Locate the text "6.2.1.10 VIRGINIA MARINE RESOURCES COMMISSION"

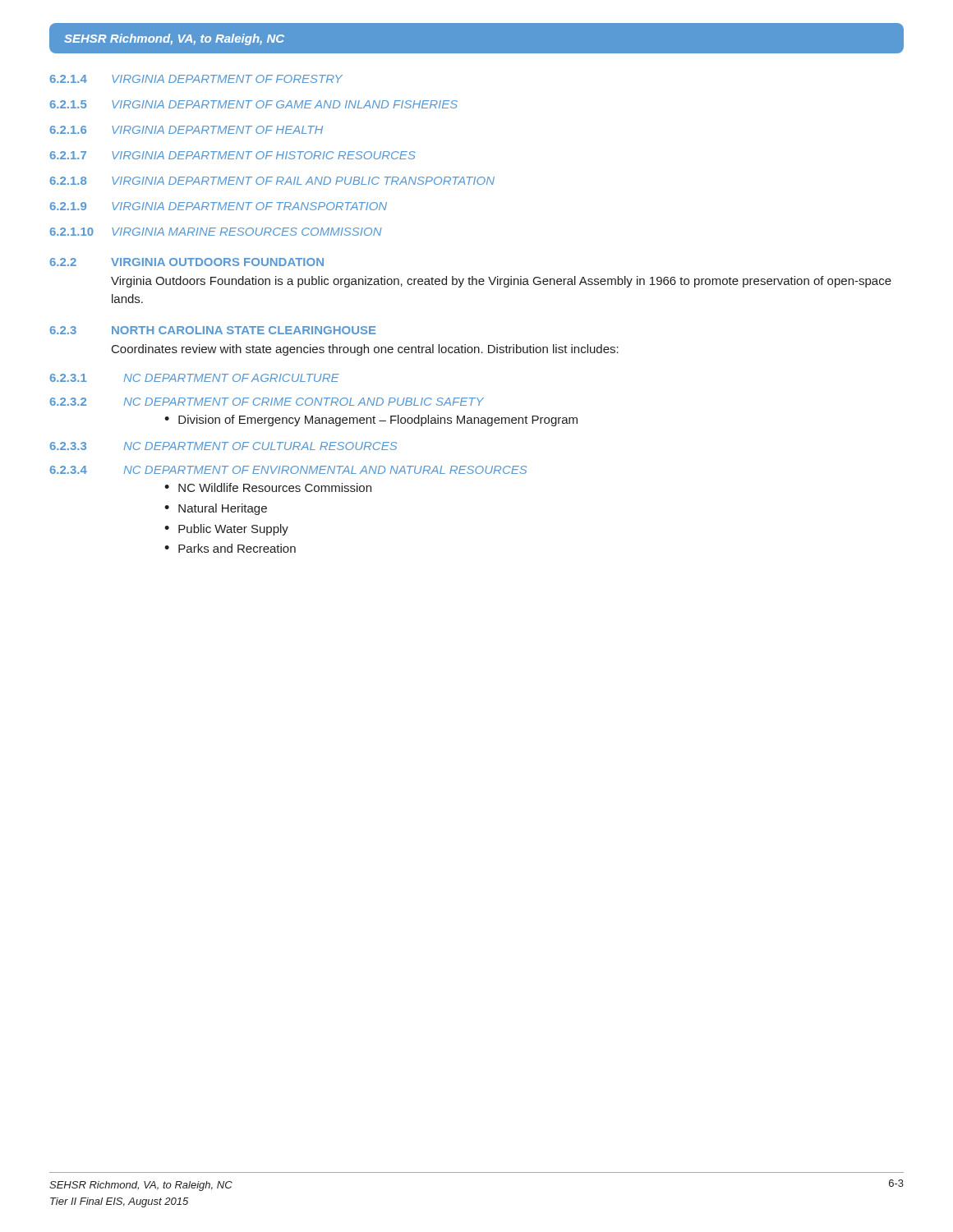click(215, 231)
